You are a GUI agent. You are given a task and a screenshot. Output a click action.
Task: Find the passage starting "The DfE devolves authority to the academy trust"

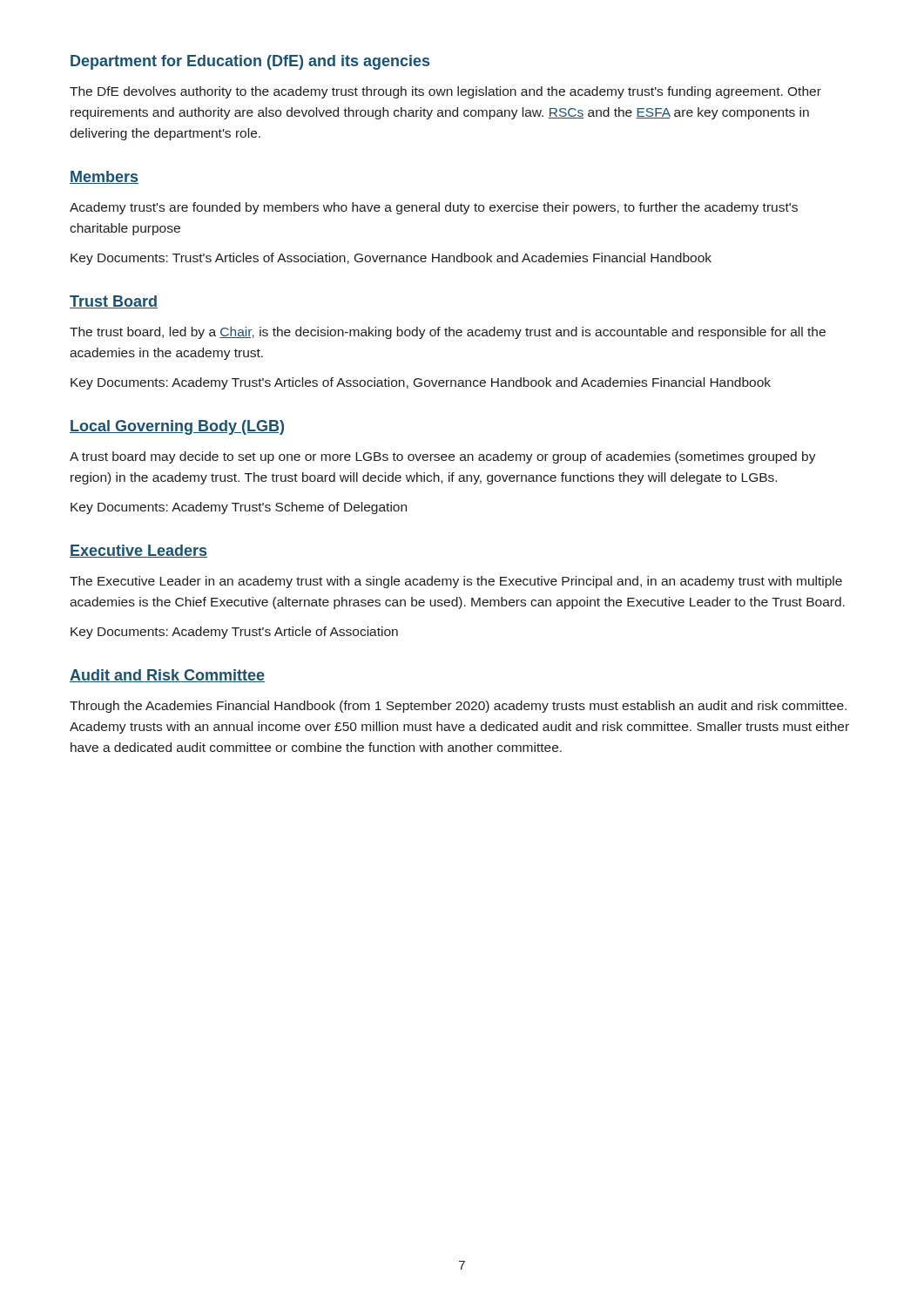point(445,112)
